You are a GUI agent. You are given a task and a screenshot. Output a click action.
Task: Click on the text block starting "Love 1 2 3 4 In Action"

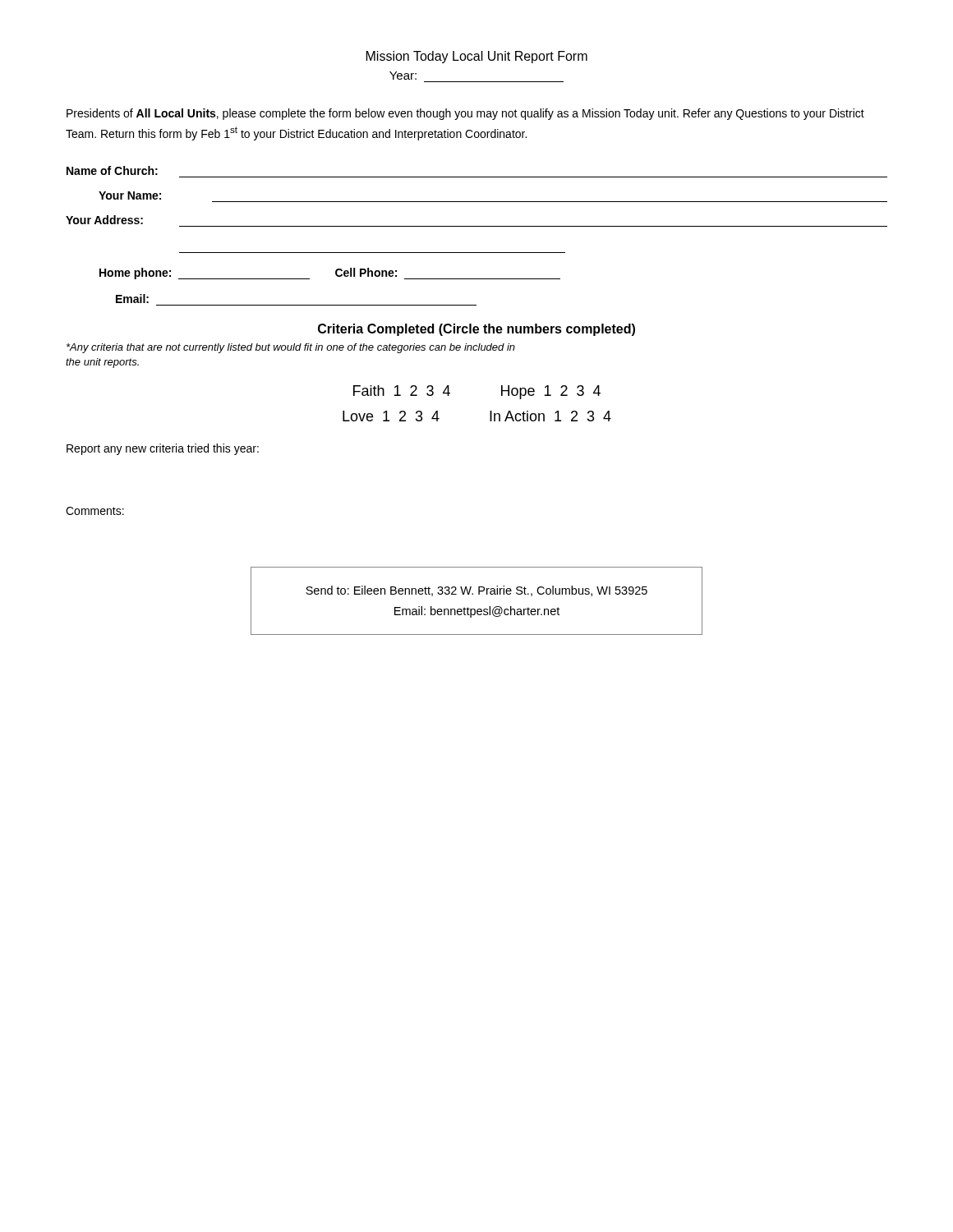[x=386, y=416]
